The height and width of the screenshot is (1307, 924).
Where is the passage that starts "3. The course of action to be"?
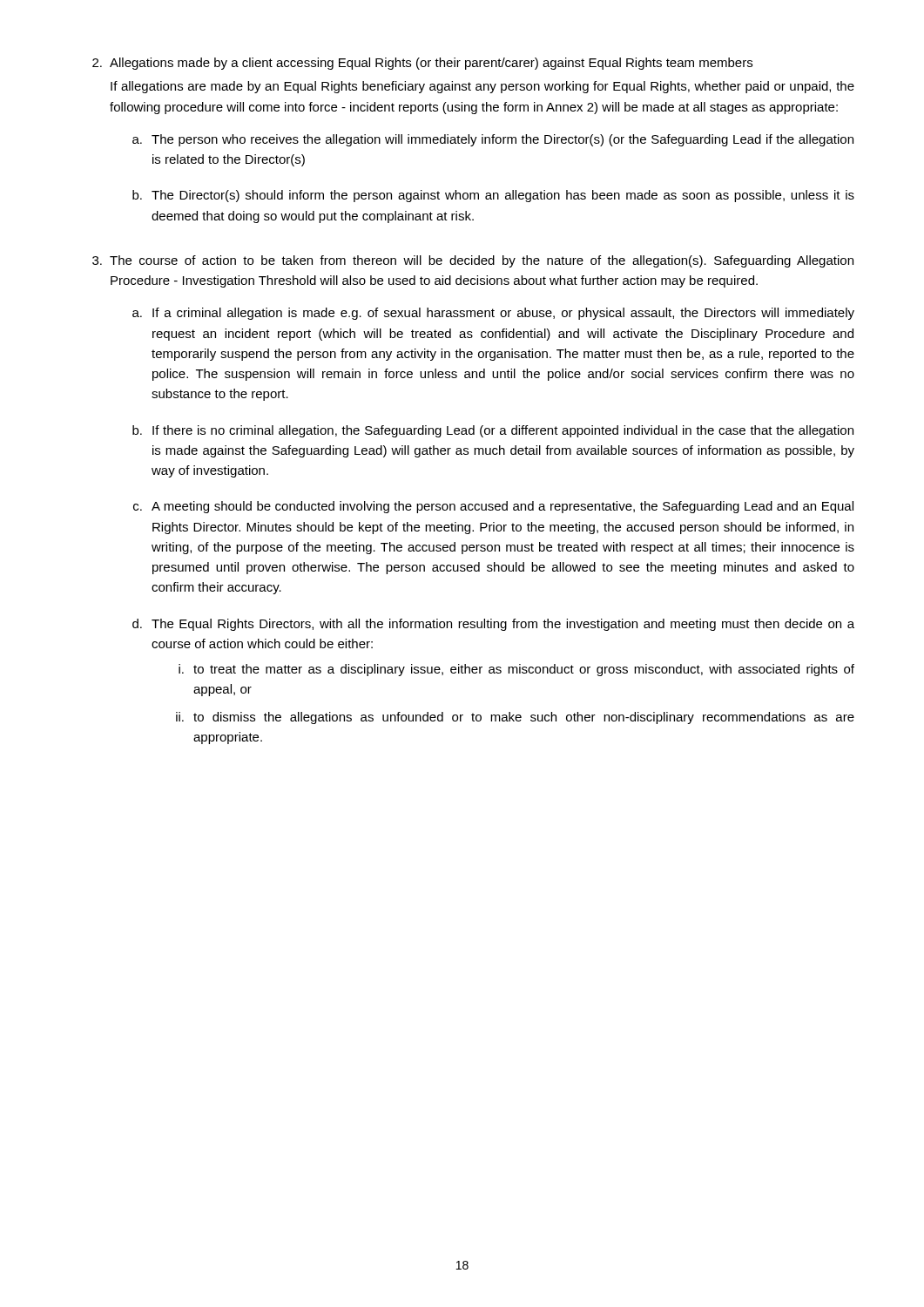point(462,510)
